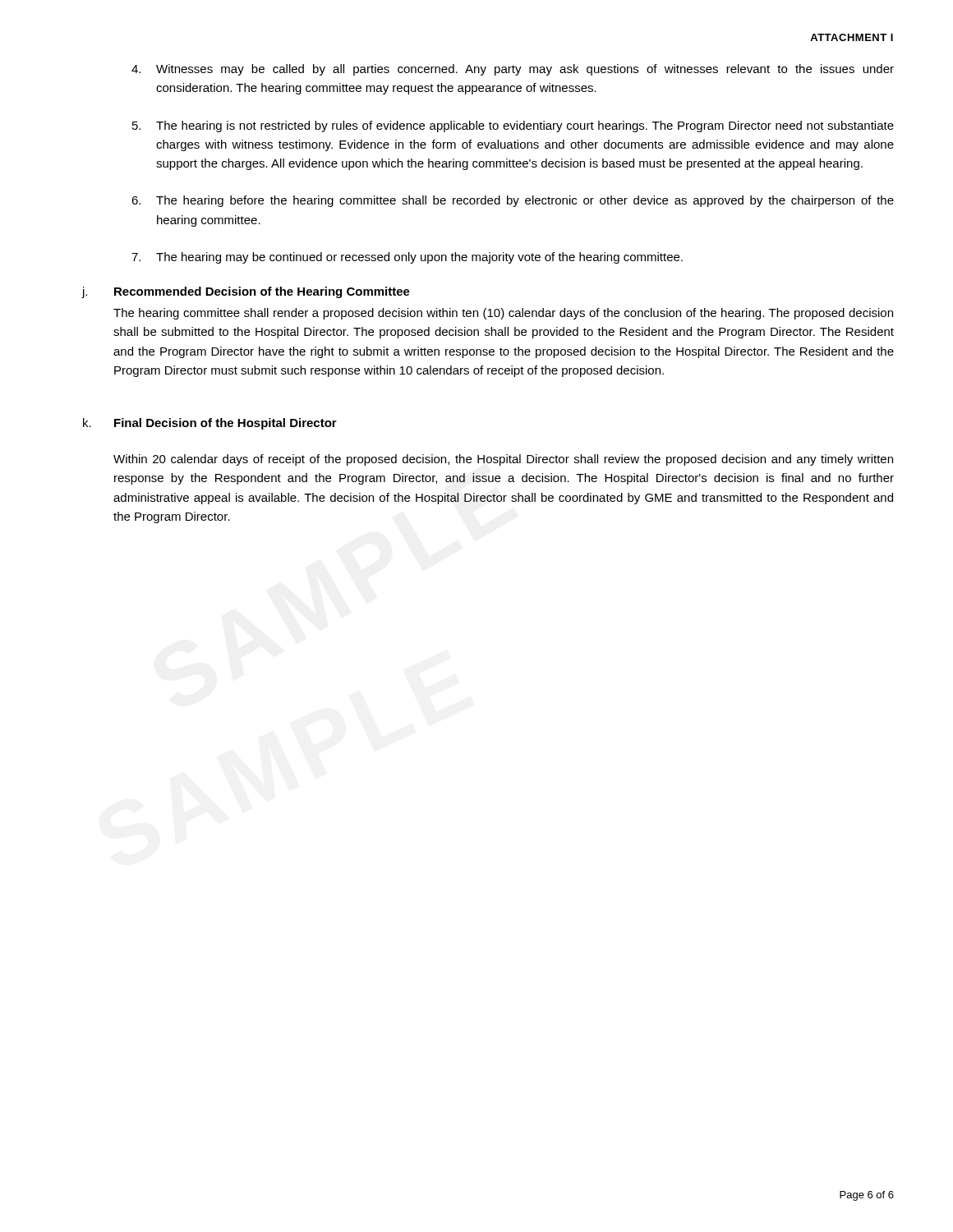Locate the section header that opens with "k. Final Decision of"
953x1232 pixels.
[210, 424]
